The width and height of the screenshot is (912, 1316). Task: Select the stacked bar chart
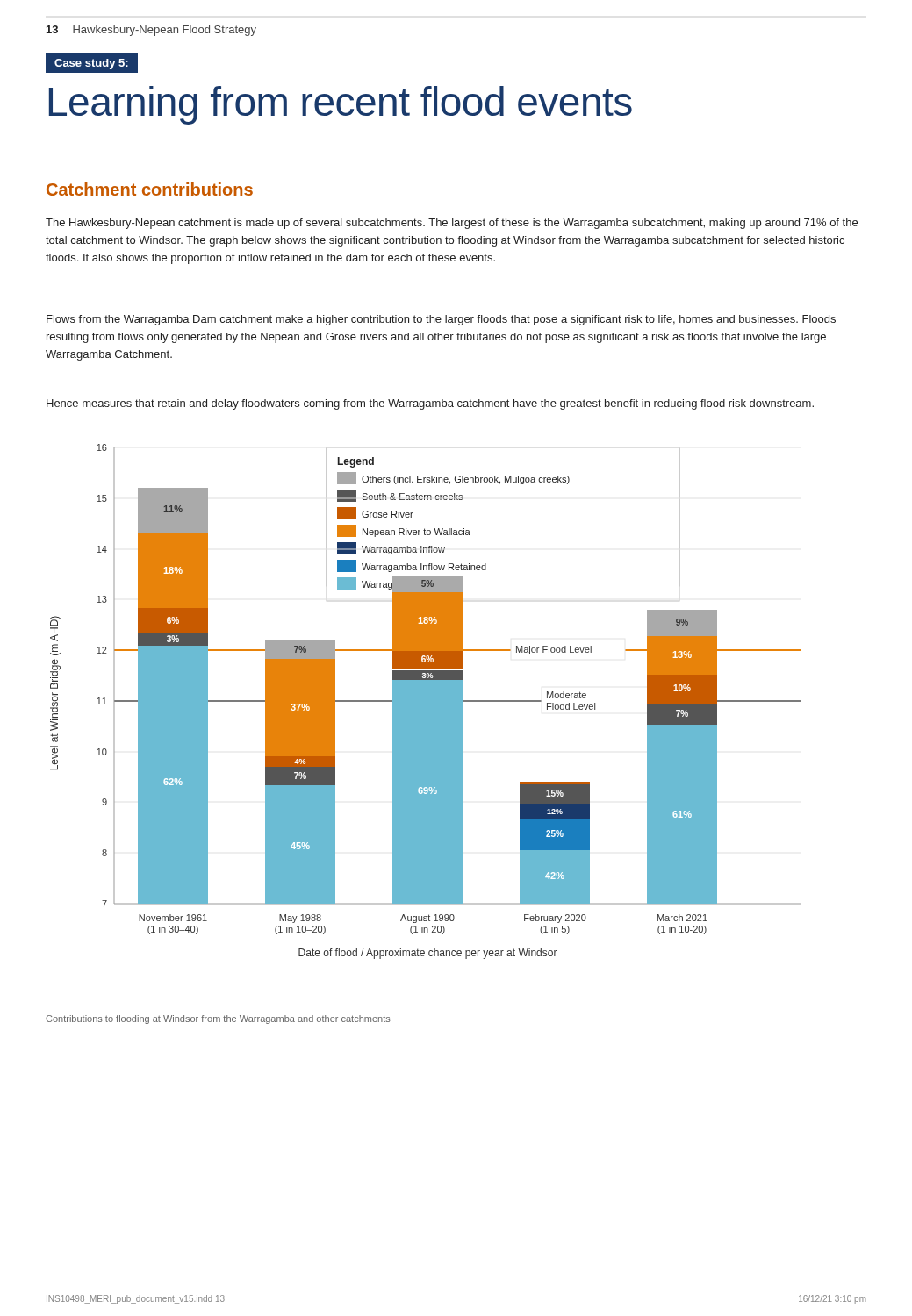pyautogui.click(x=456, y=724)
